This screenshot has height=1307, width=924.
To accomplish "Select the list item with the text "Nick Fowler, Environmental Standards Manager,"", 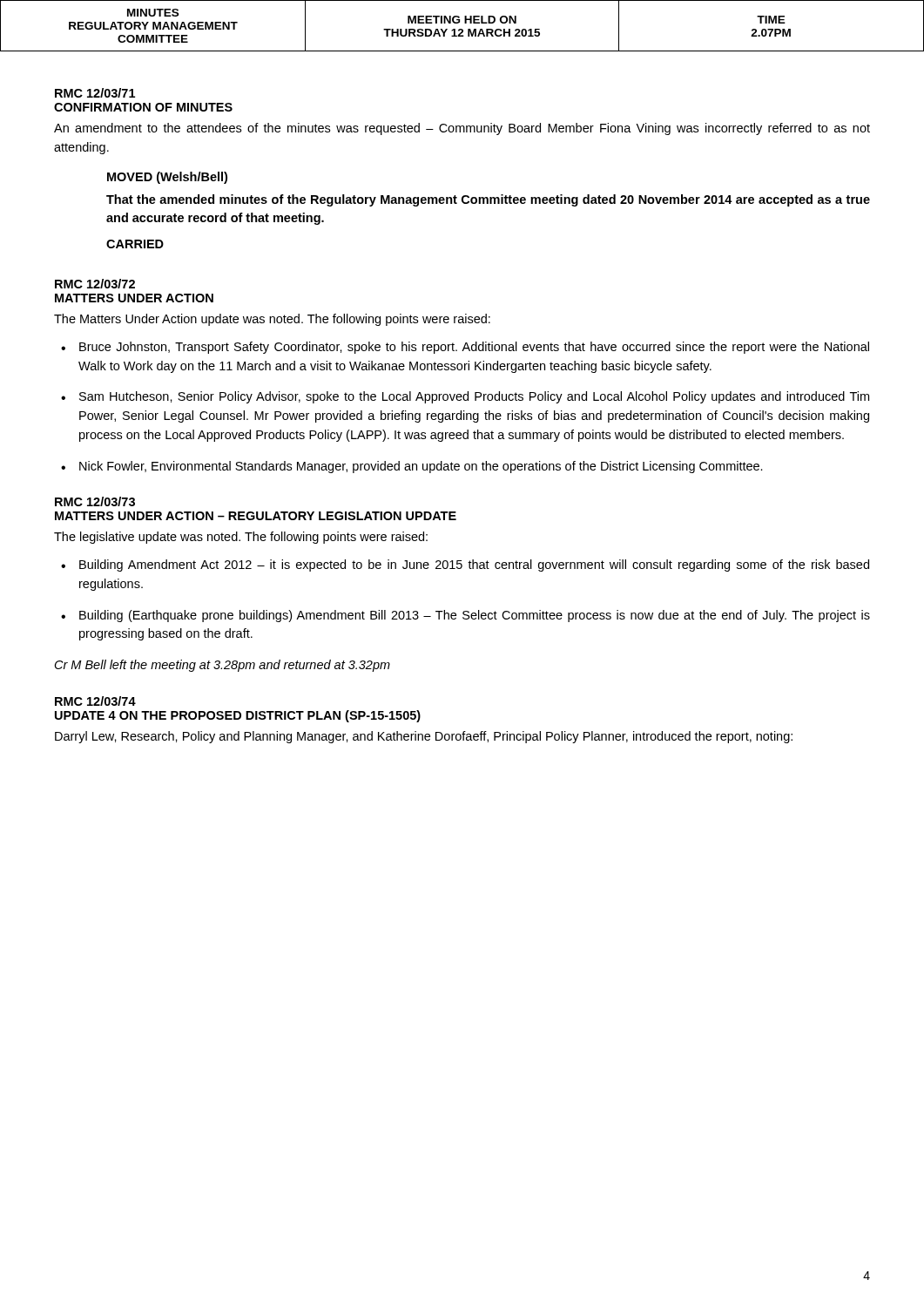I will pyautogui.click(x=421, y=466).
